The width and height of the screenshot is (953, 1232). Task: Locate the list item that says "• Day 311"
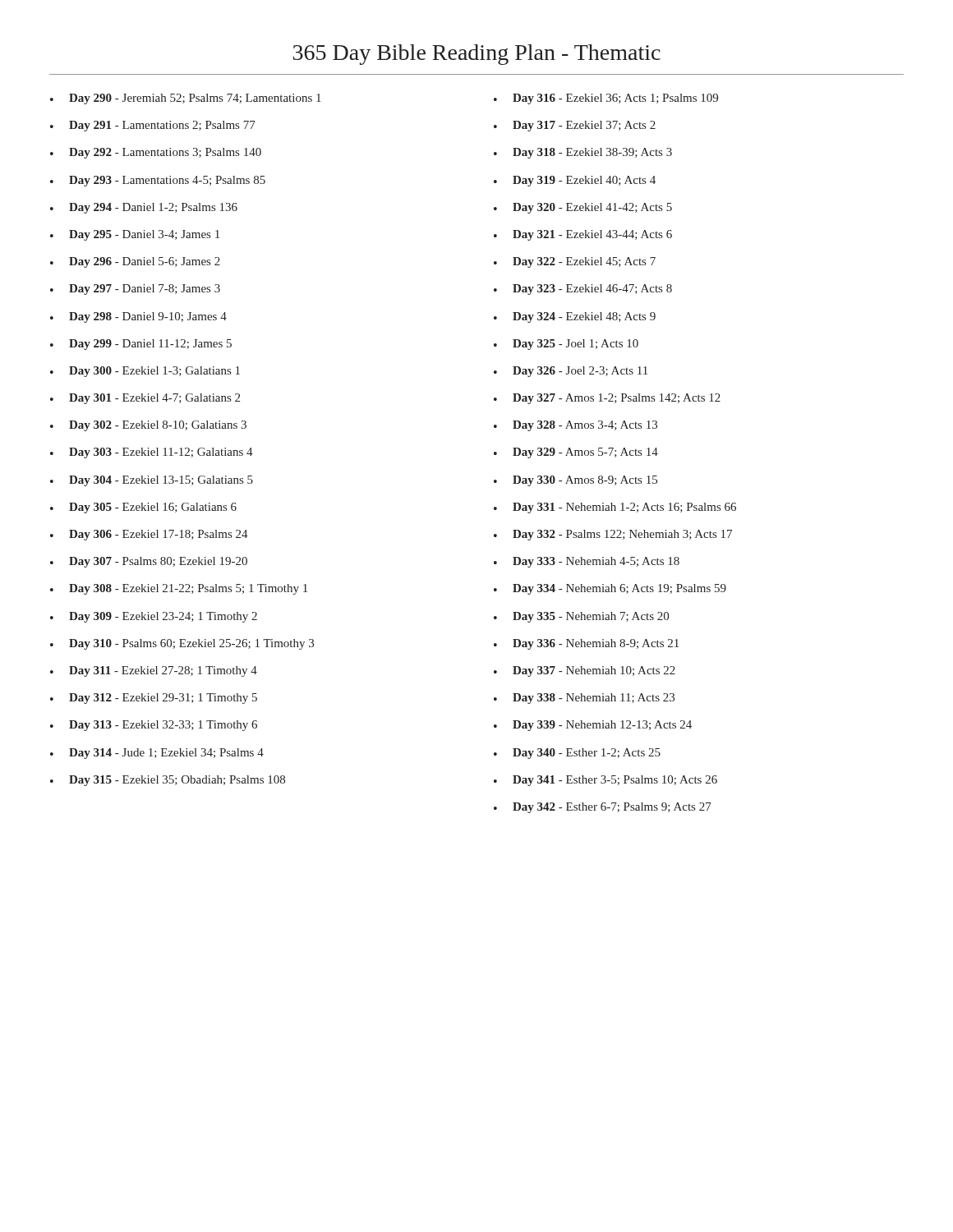point(255,672)
